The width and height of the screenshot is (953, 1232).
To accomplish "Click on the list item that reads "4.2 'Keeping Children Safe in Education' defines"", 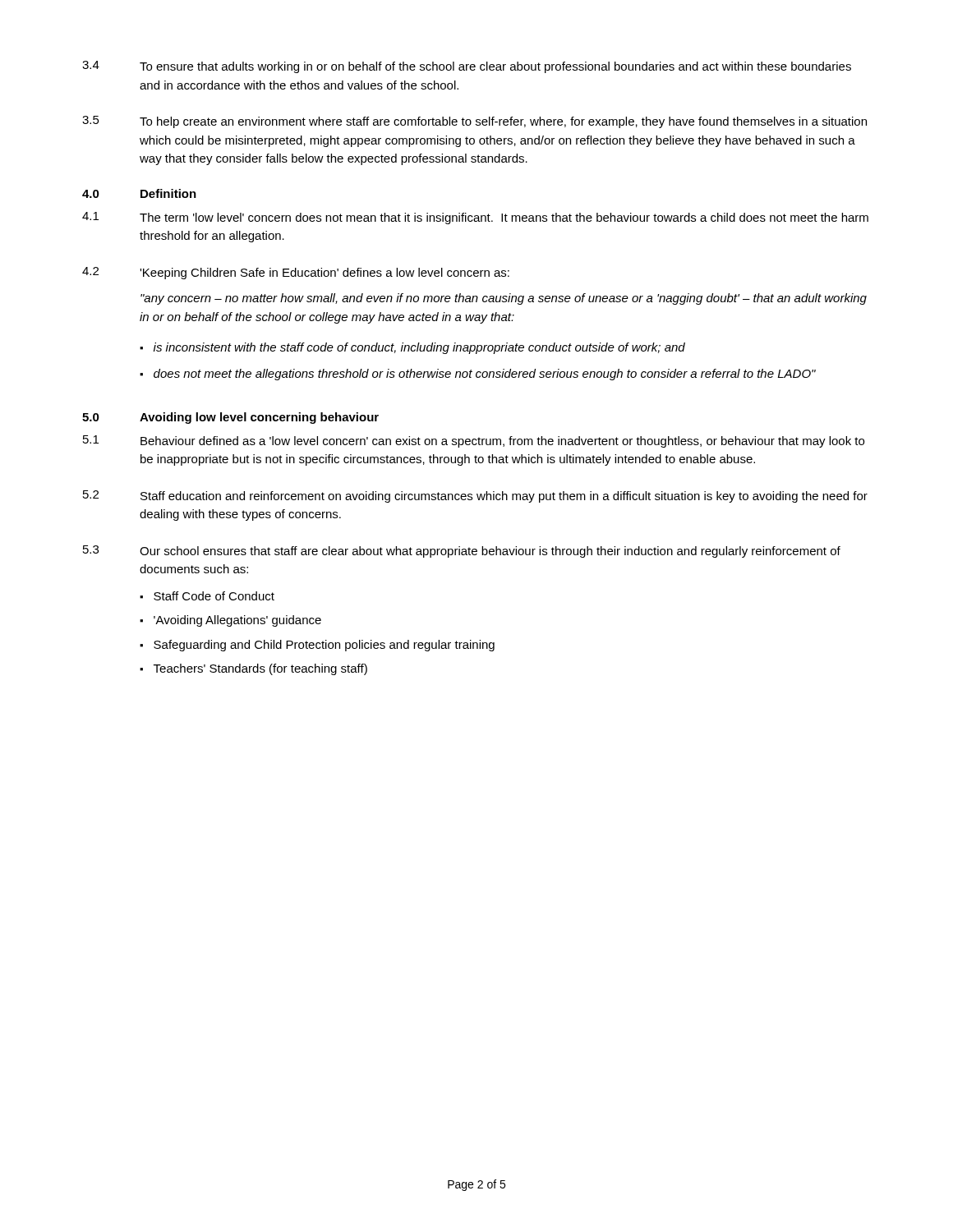I will 476,327.
